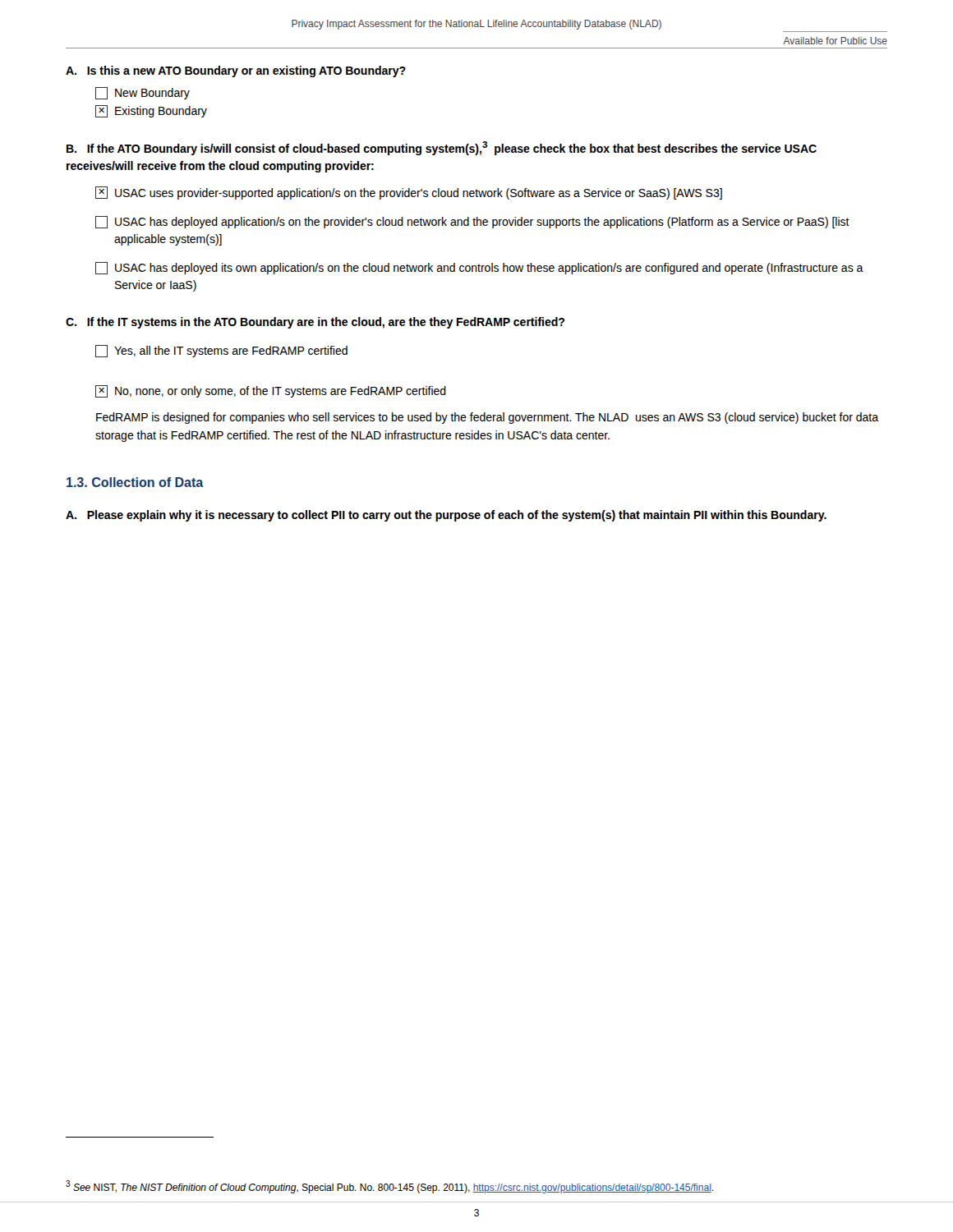Locate a footnote
Image resolution: width=953 pixels, height=1232 pixels.
pos(390,1186)
